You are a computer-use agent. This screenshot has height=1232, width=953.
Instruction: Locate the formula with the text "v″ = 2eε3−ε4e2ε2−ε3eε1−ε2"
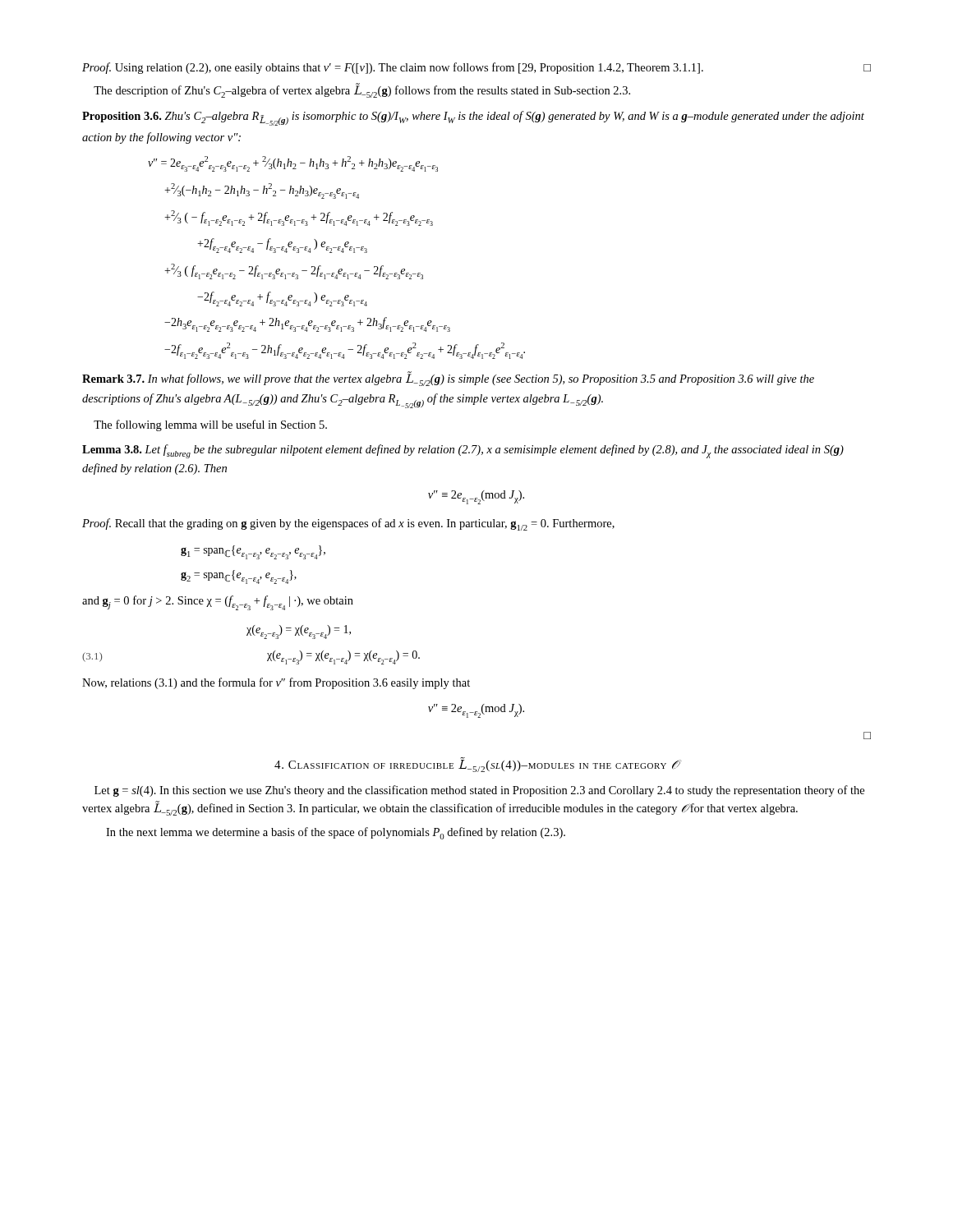click(293, 164)
